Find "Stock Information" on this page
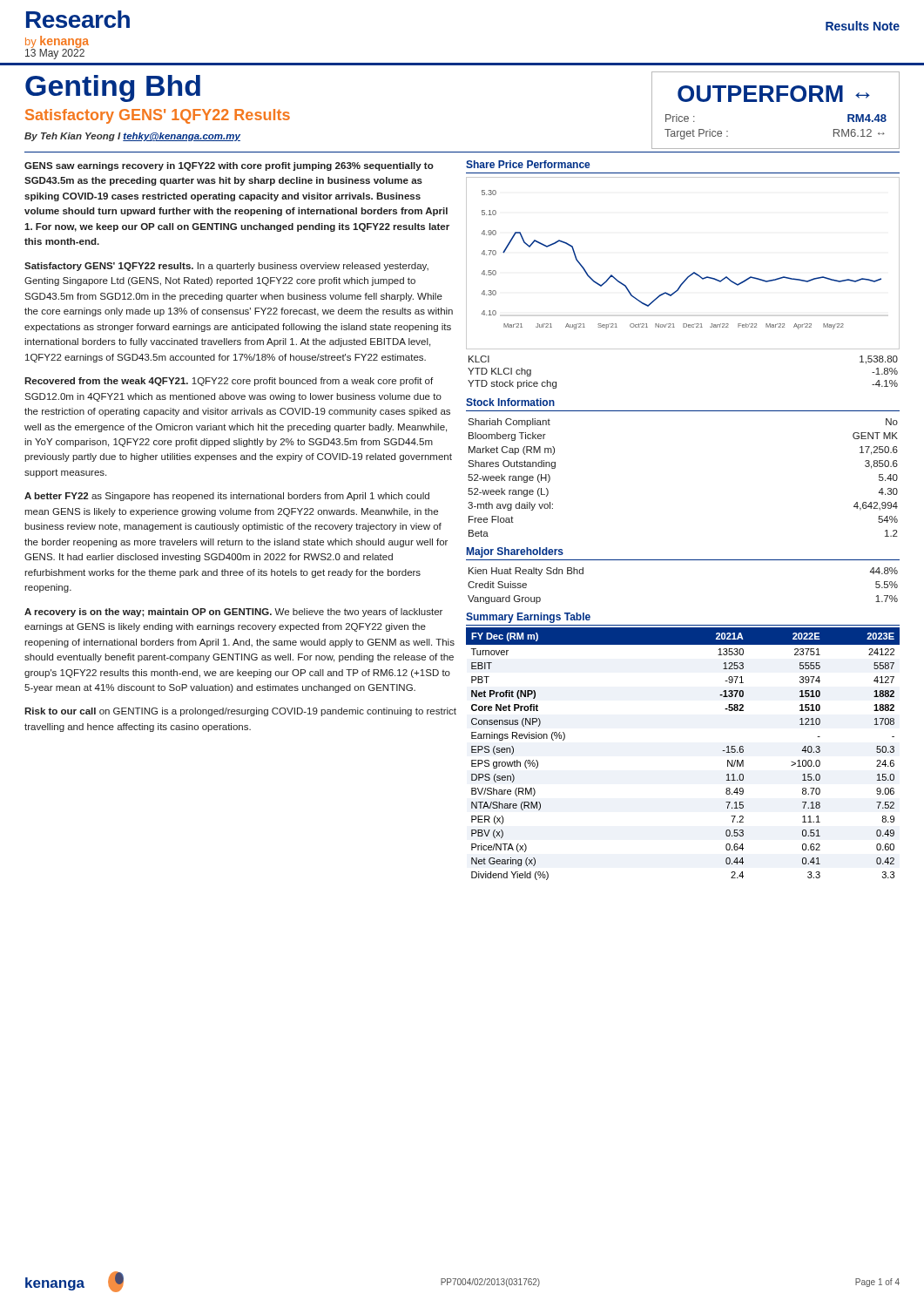The image size is (924, 1307). point(510,403)
